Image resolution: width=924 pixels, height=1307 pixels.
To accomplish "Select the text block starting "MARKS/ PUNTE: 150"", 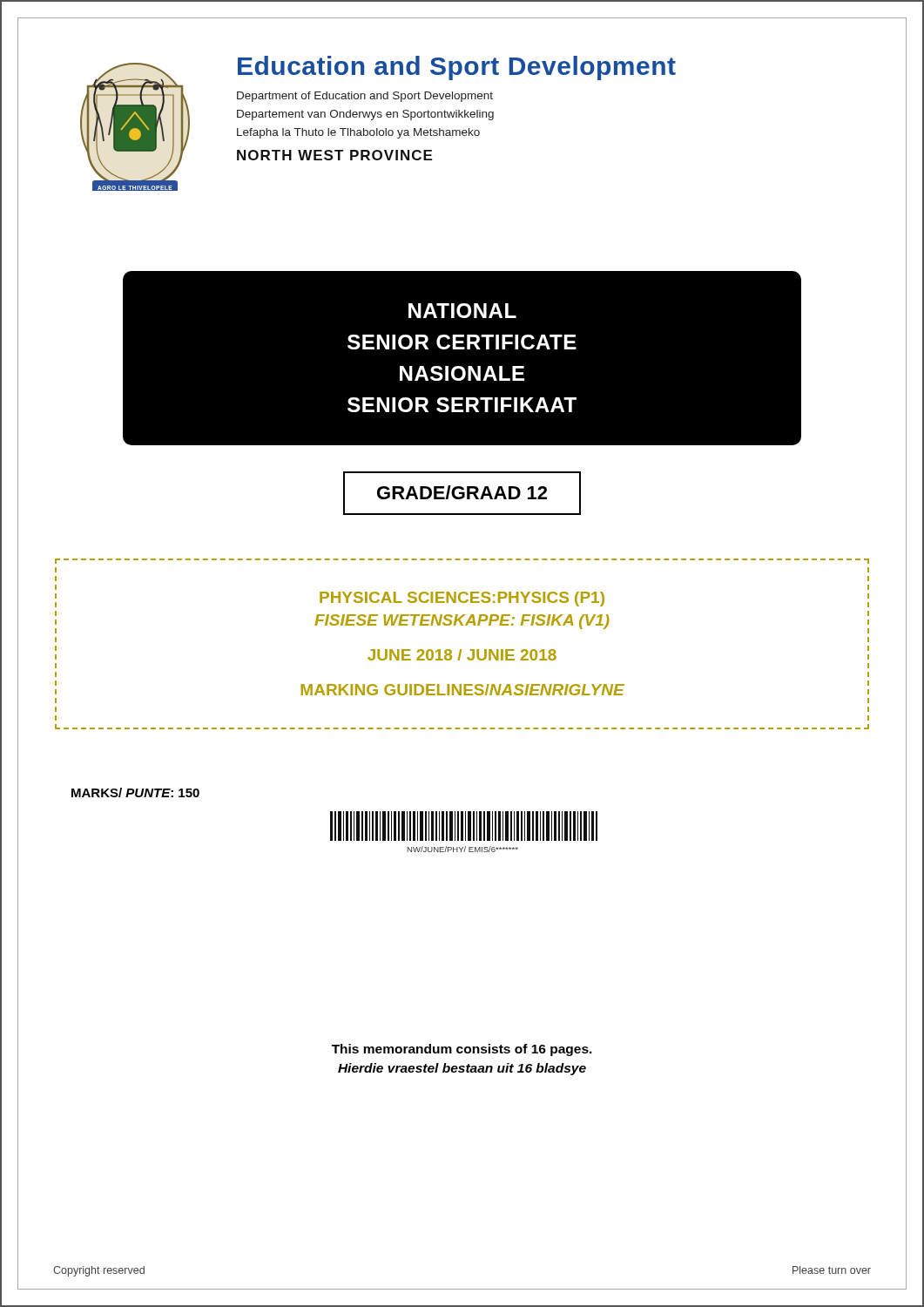I will (135, 792).
